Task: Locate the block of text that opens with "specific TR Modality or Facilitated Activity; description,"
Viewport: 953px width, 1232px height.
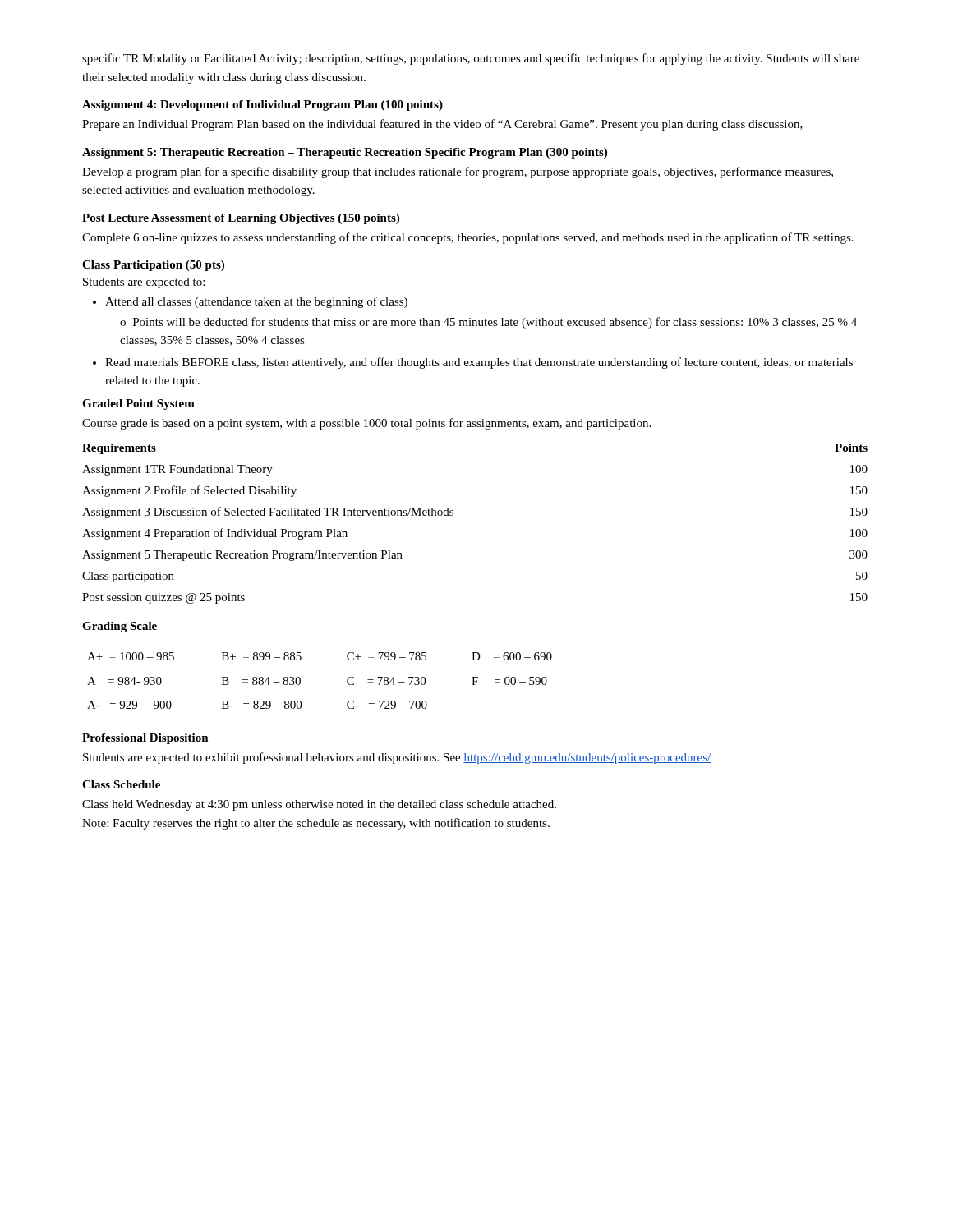Action: point(471,68)
